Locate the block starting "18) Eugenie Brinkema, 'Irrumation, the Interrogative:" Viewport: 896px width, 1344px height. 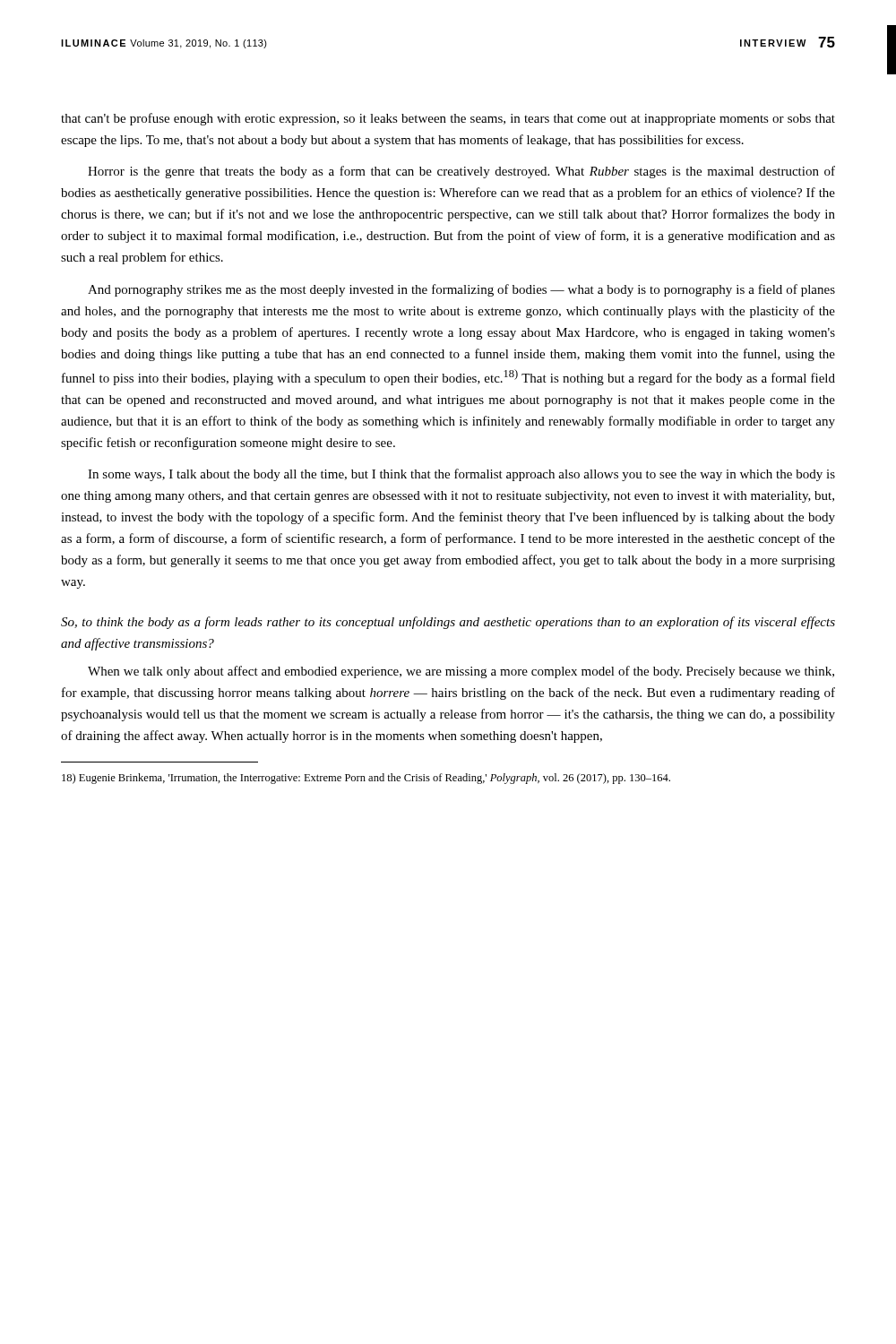coord(366,778)
